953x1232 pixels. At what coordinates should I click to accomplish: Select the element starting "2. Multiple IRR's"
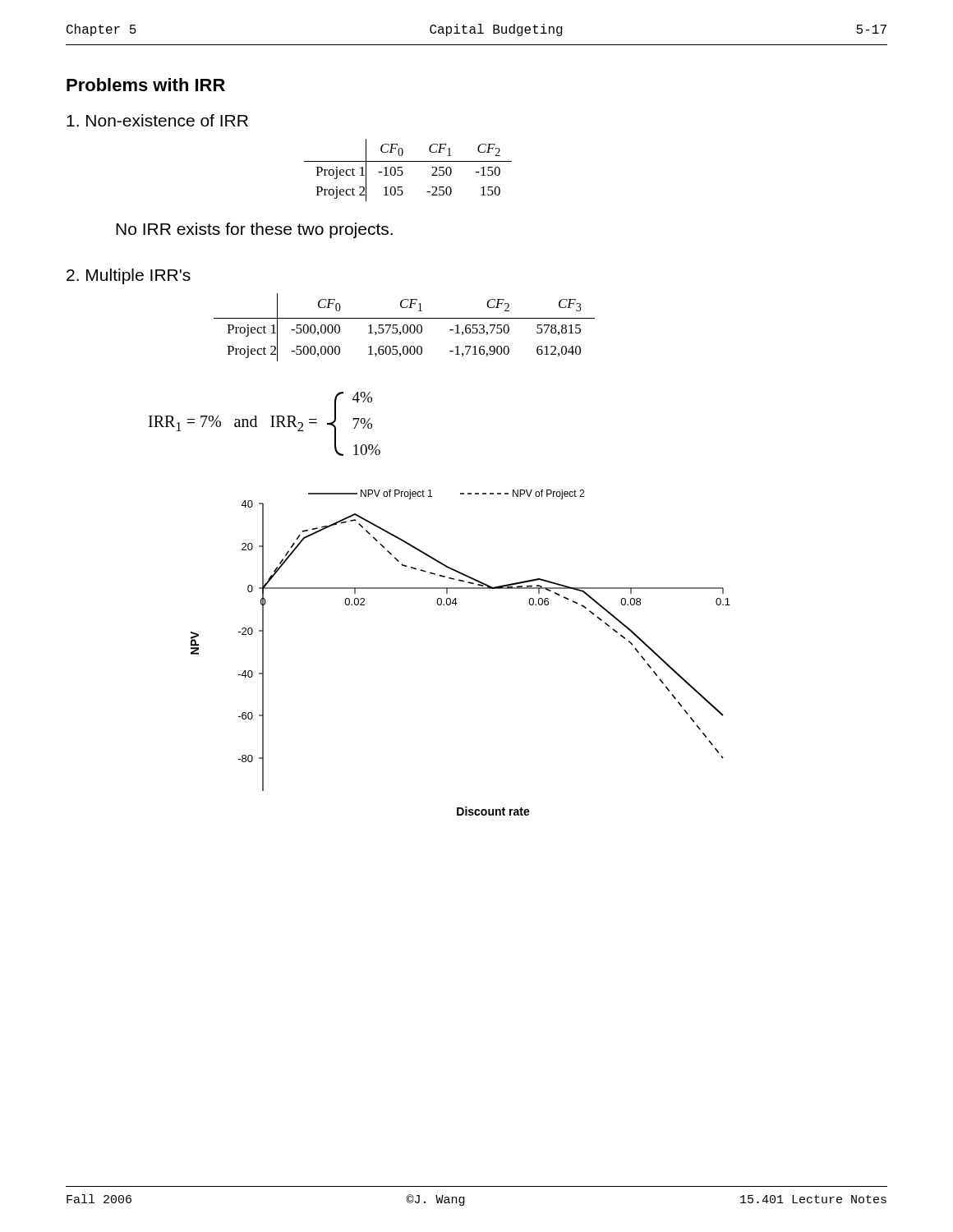point(128,275)
